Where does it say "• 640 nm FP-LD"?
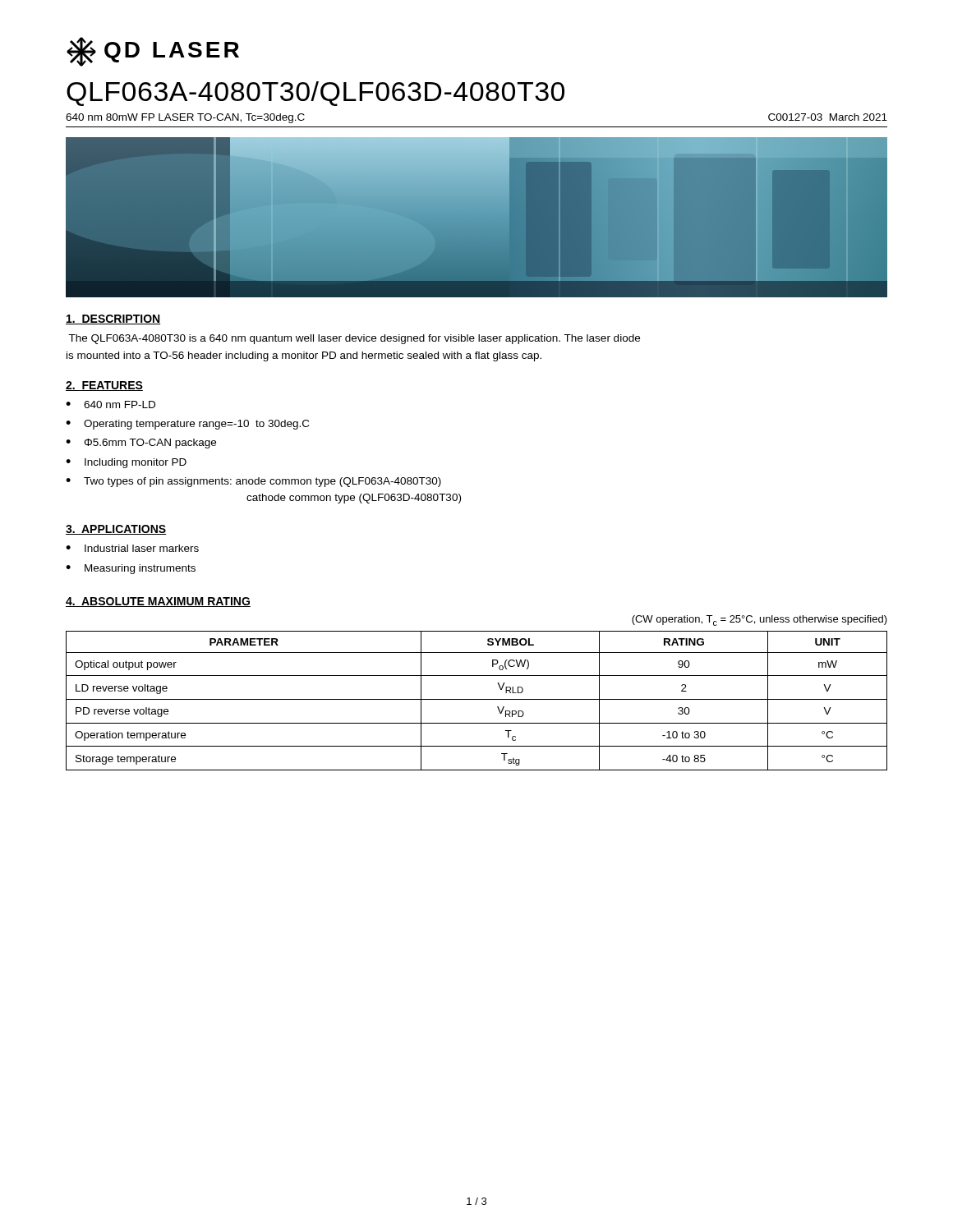Image resolution: width=953 pixels, height=1232 pixels. tap(111, 405)
